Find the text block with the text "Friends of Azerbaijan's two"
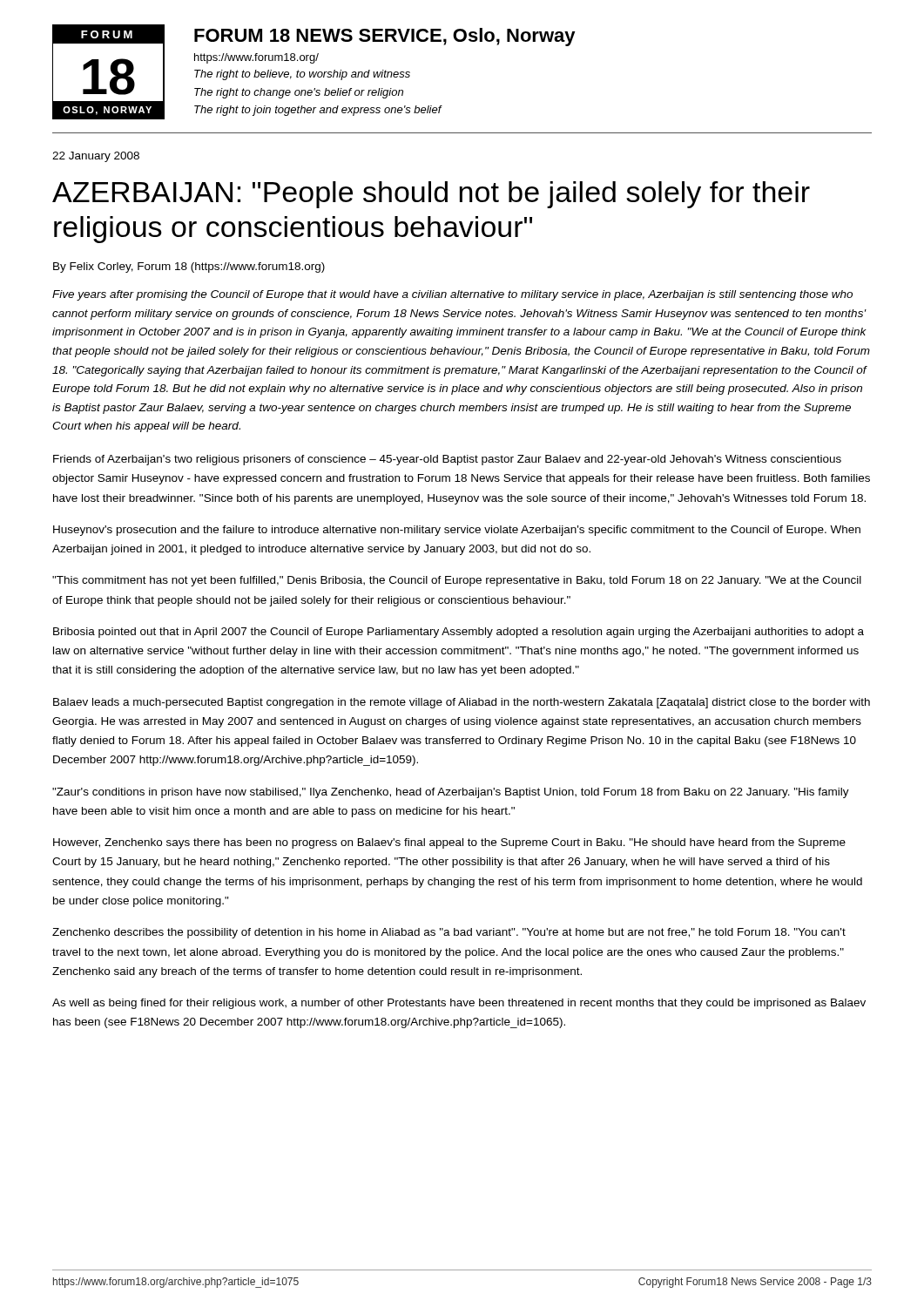Screen dimensions: 1307x924 tap(461, 478)
